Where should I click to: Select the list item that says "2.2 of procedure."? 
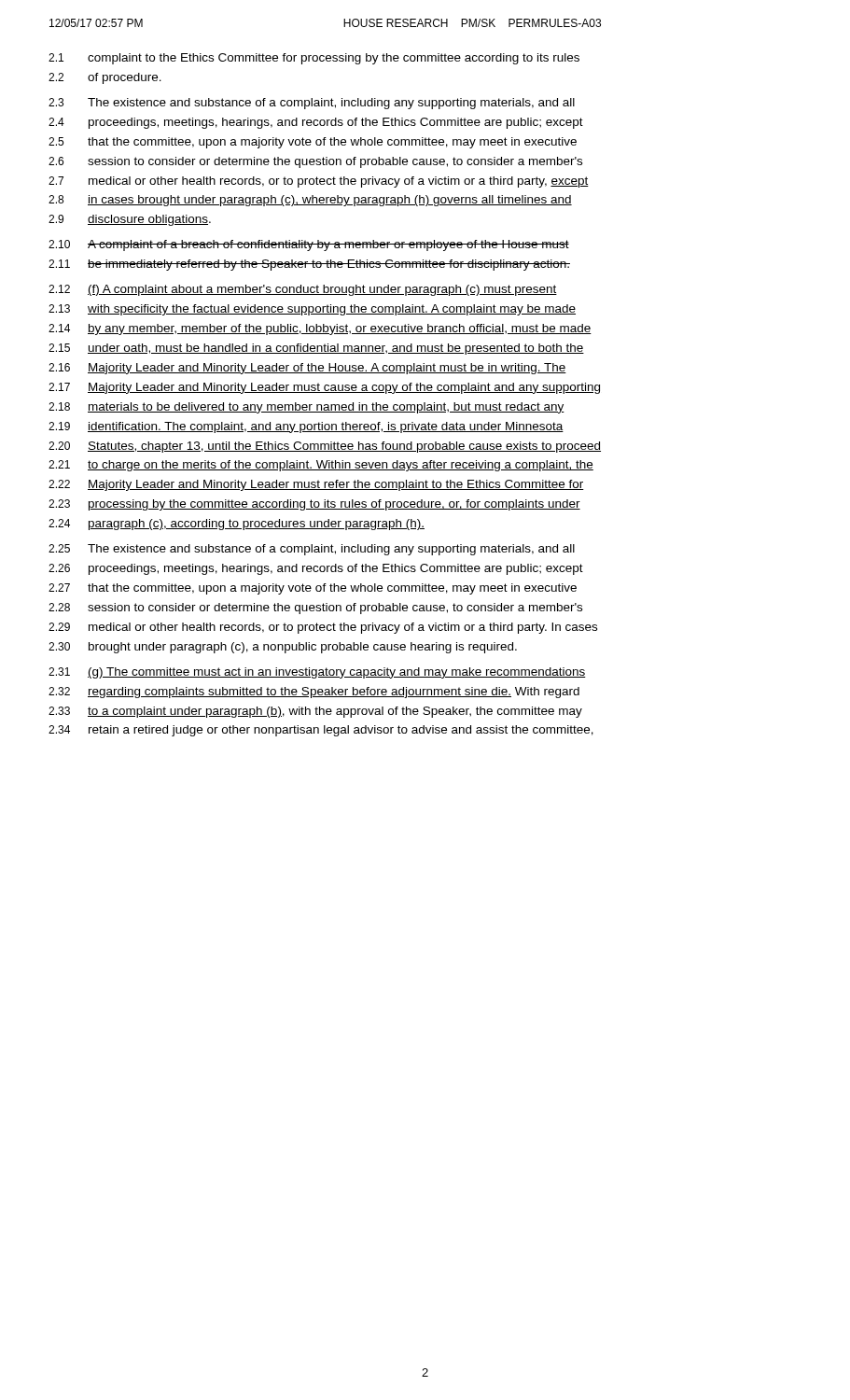[105, 78]
